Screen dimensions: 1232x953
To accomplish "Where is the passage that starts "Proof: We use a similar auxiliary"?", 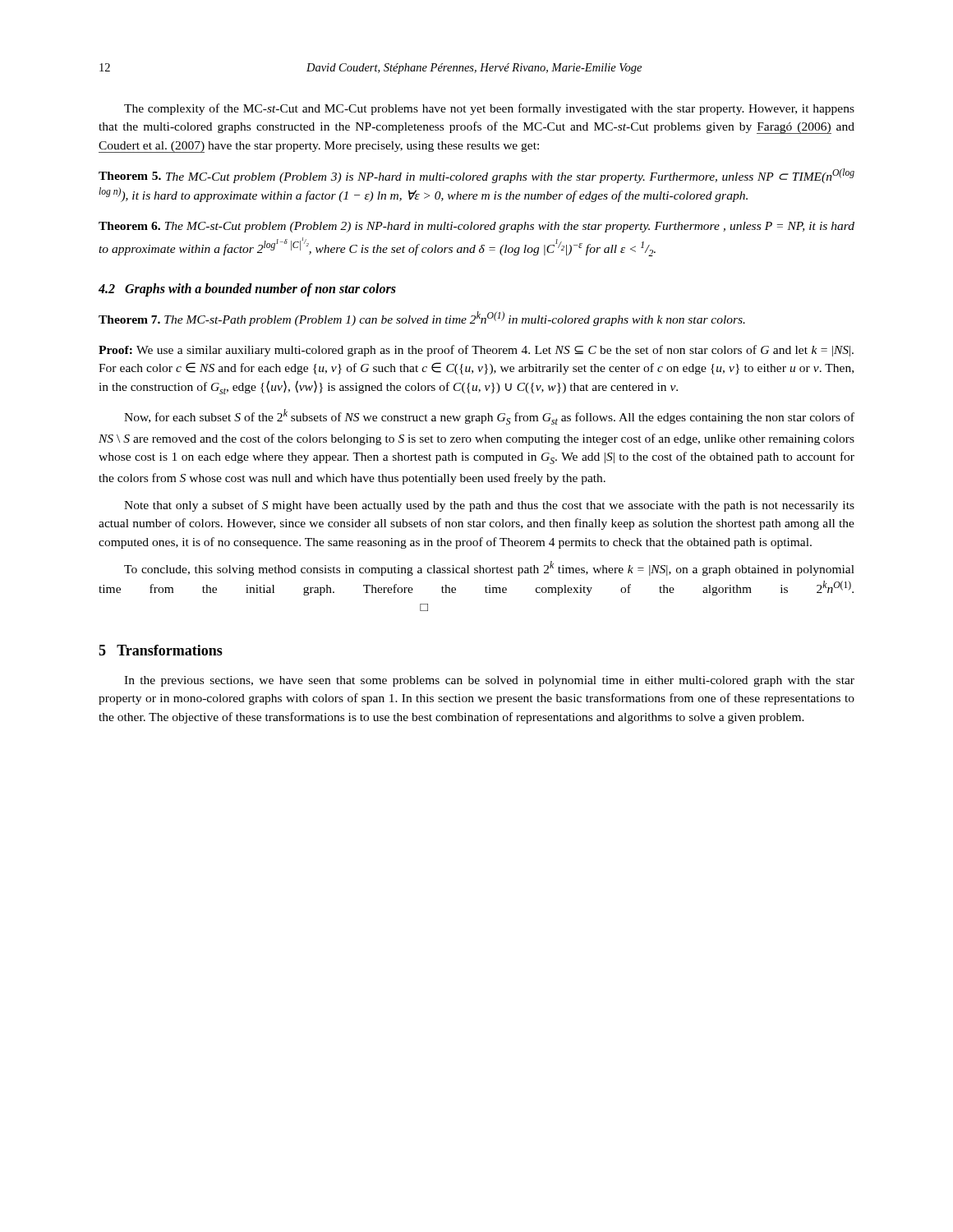I will (x=476, y=370).
